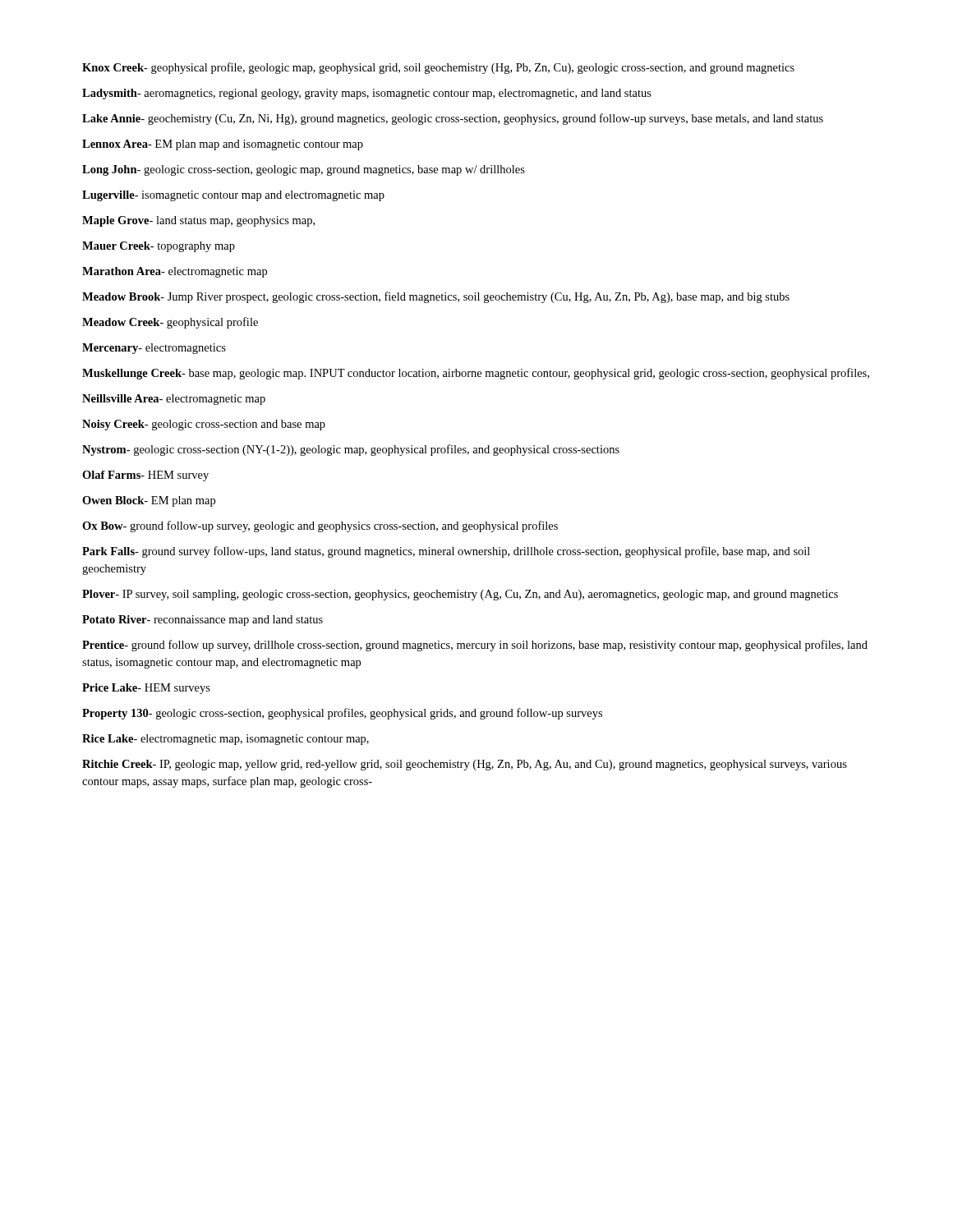Point to the block beginning "Maple Grove- land status"
953x1232 pixels.
pos(199,220)
